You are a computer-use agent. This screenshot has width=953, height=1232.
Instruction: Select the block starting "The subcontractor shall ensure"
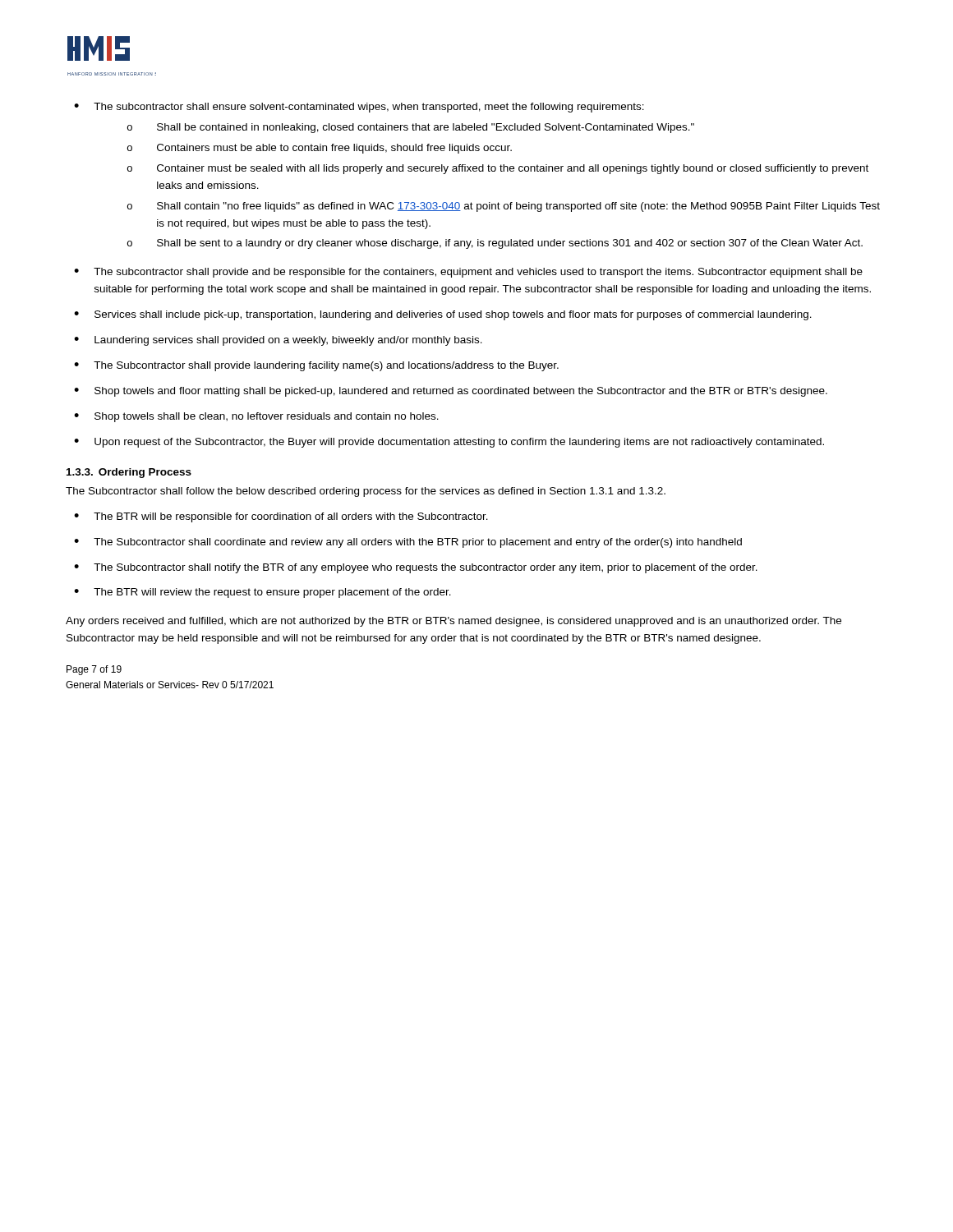coord(476,177)
